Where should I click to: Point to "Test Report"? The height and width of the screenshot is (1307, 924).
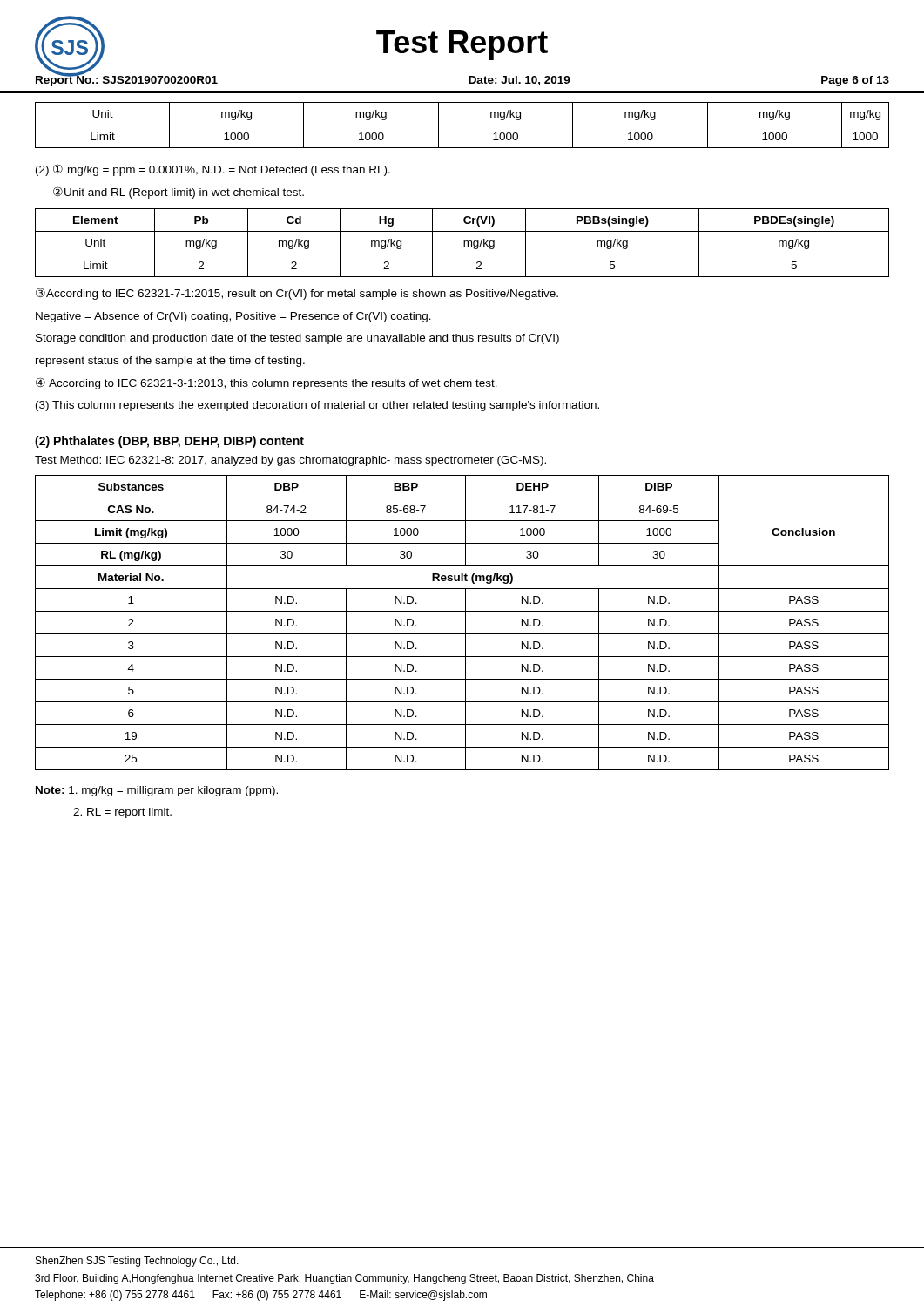click(x=462, y=42)
